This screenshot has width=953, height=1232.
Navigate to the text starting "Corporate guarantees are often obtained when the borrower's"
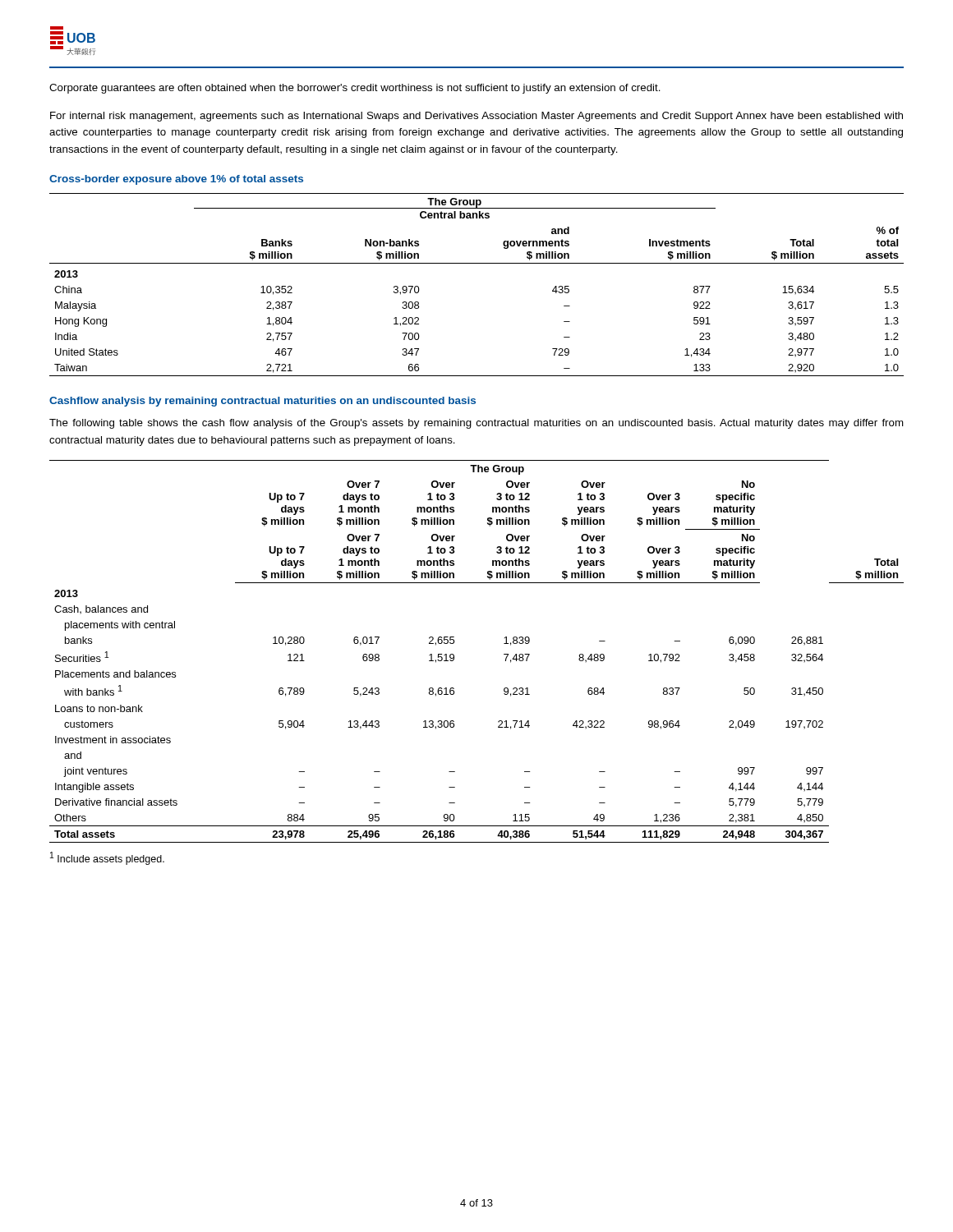point(355,87)
